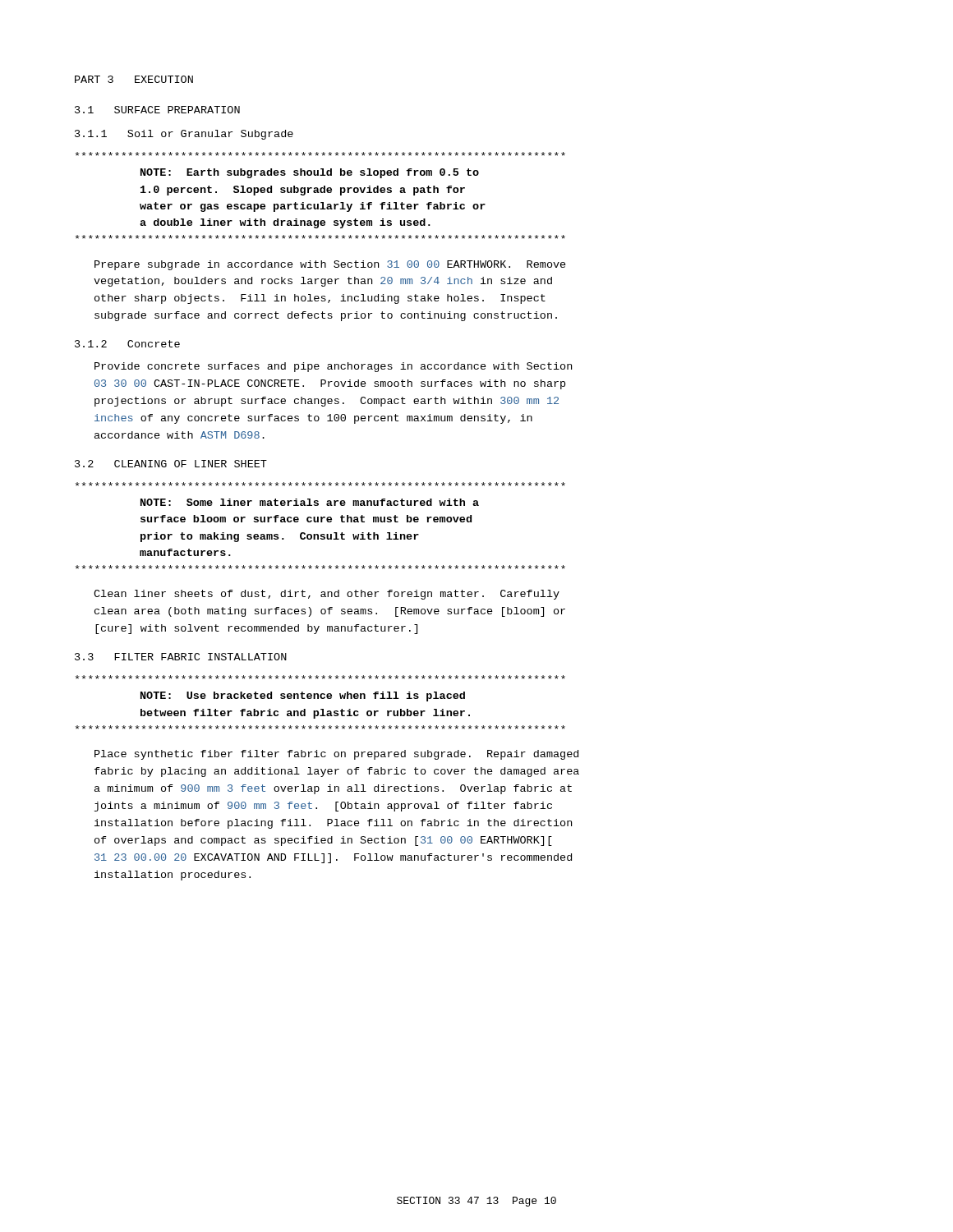Point to the block beginning "Place synthetic fiber"

337,815
